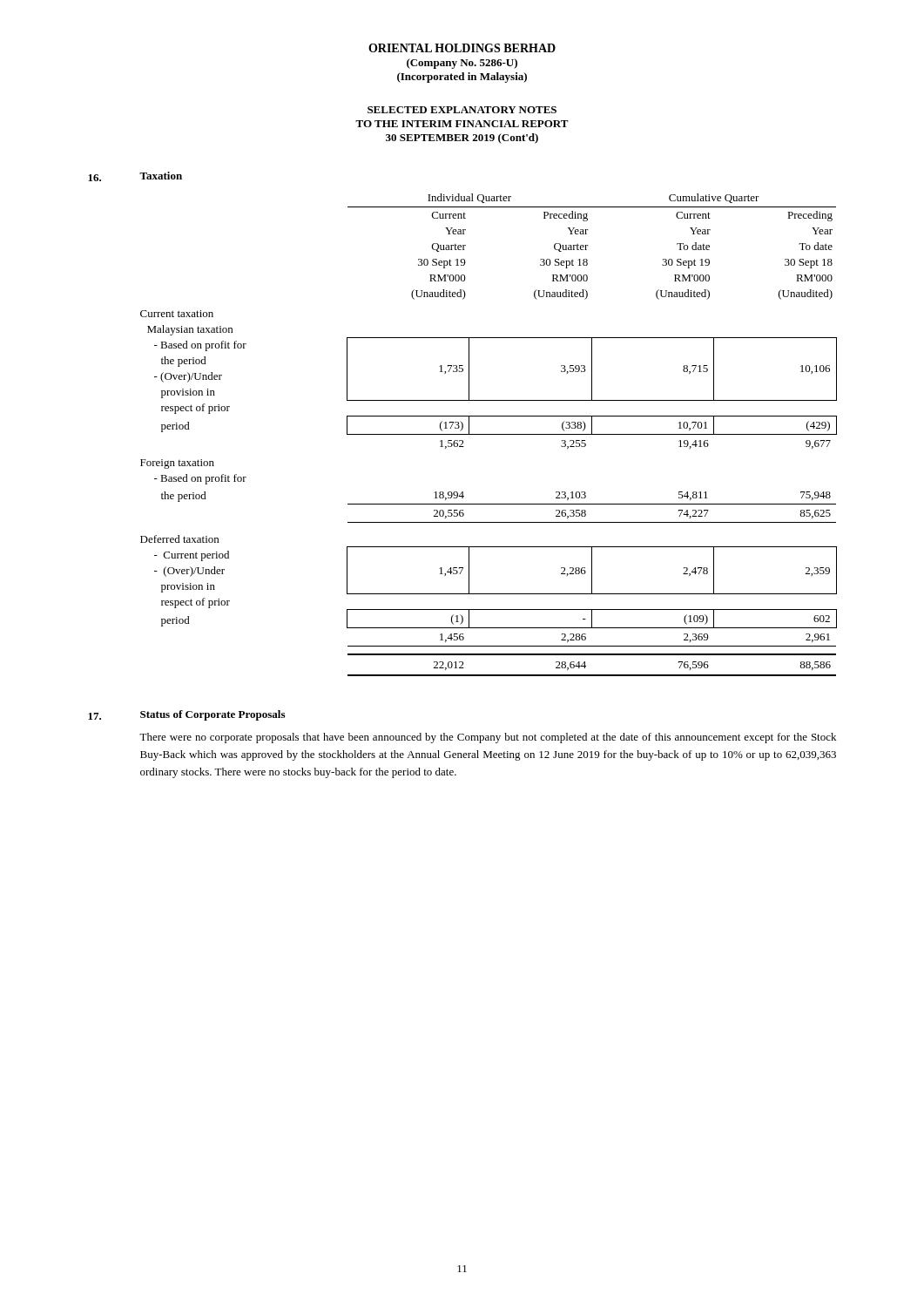Click the section header that begins "SELECTED EXPLANATORY NOTES TO THE"
Screen dimensions: 1307x924
[462, 123]
